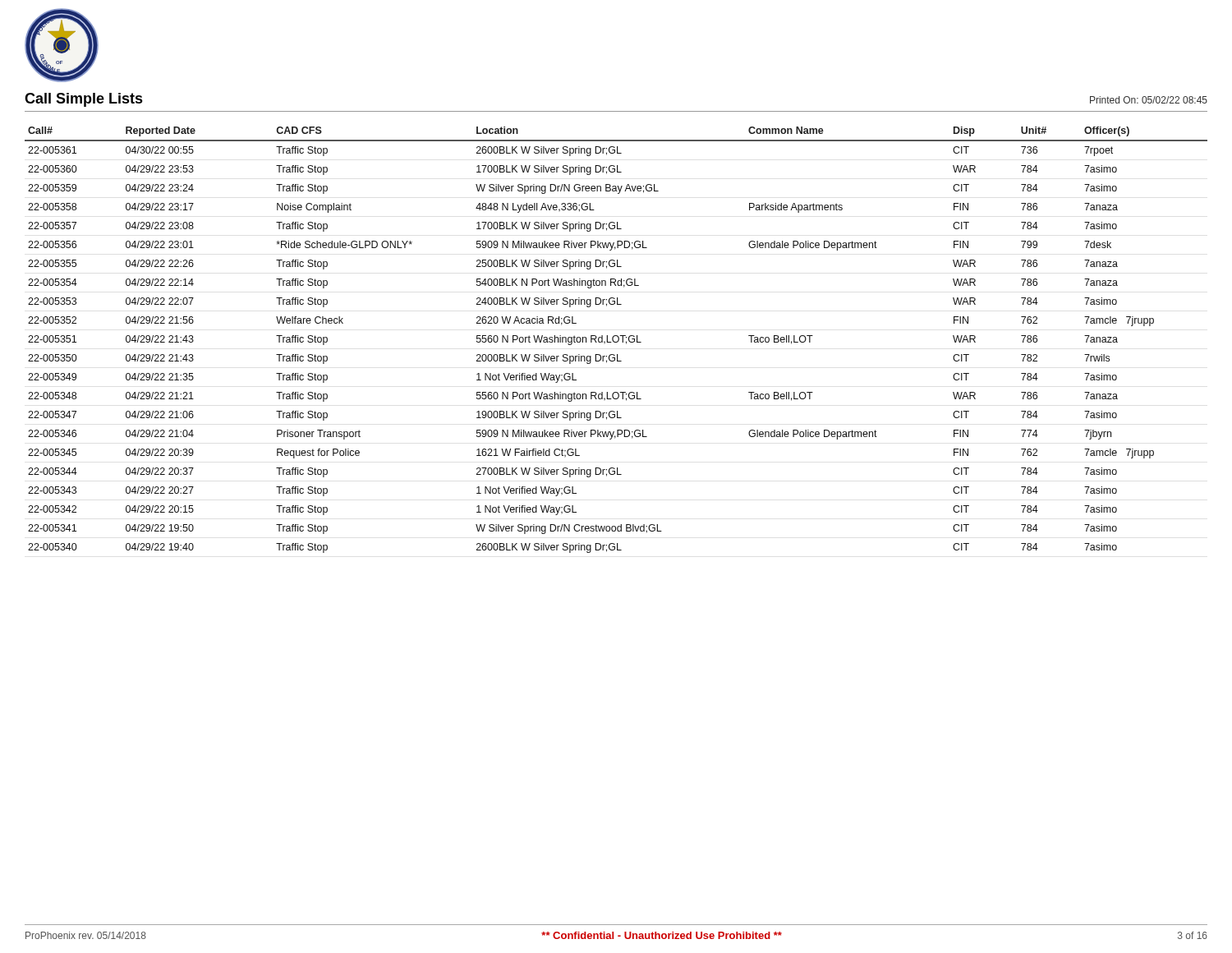The width and height of the screenshot is (1232, 953).
Task: Click where it says "Call Simple Lists"
Action: (84, 99)
